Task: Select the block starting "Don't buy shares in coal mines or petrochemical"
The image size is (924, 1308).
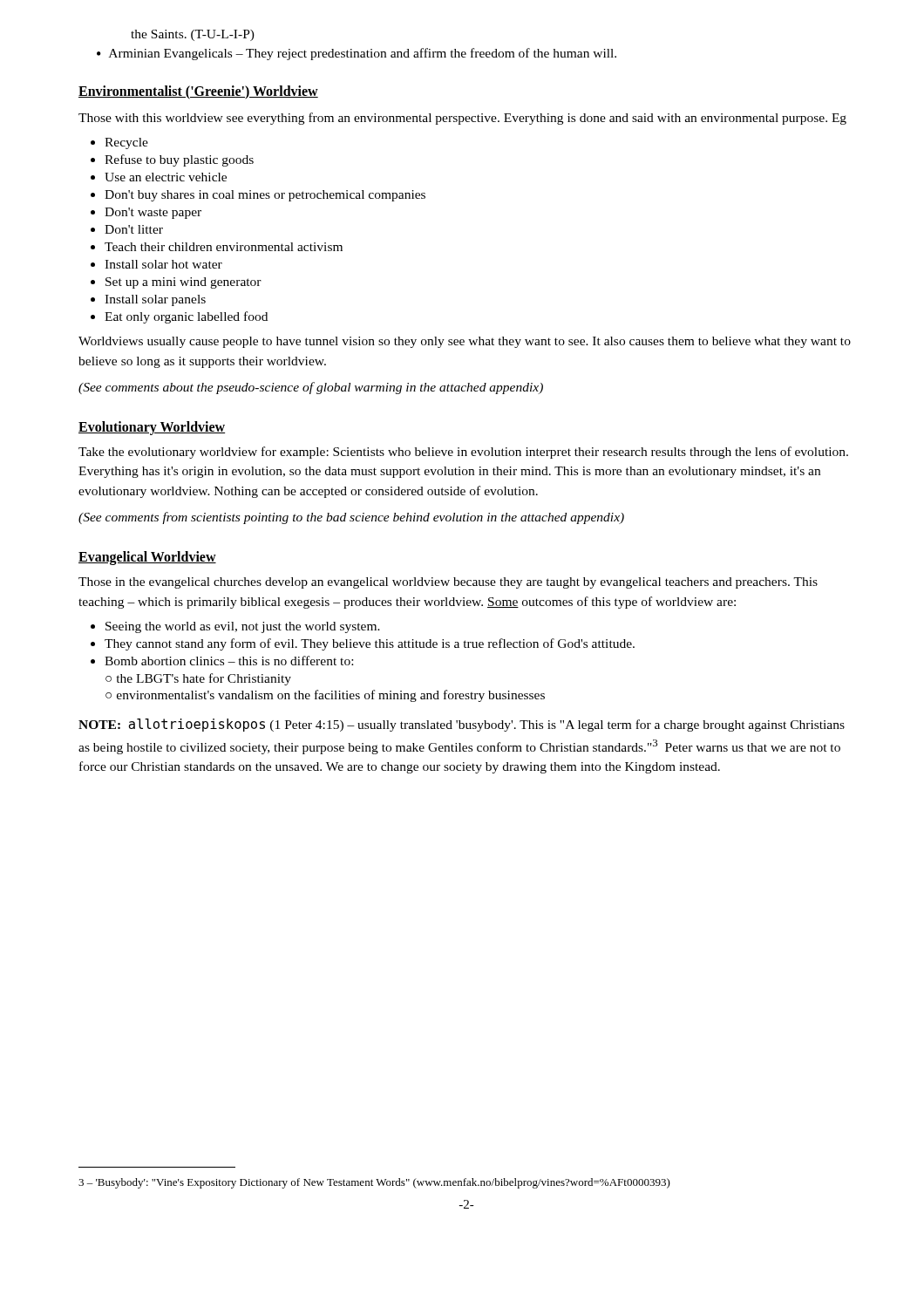Action: (x=265, y=196)
